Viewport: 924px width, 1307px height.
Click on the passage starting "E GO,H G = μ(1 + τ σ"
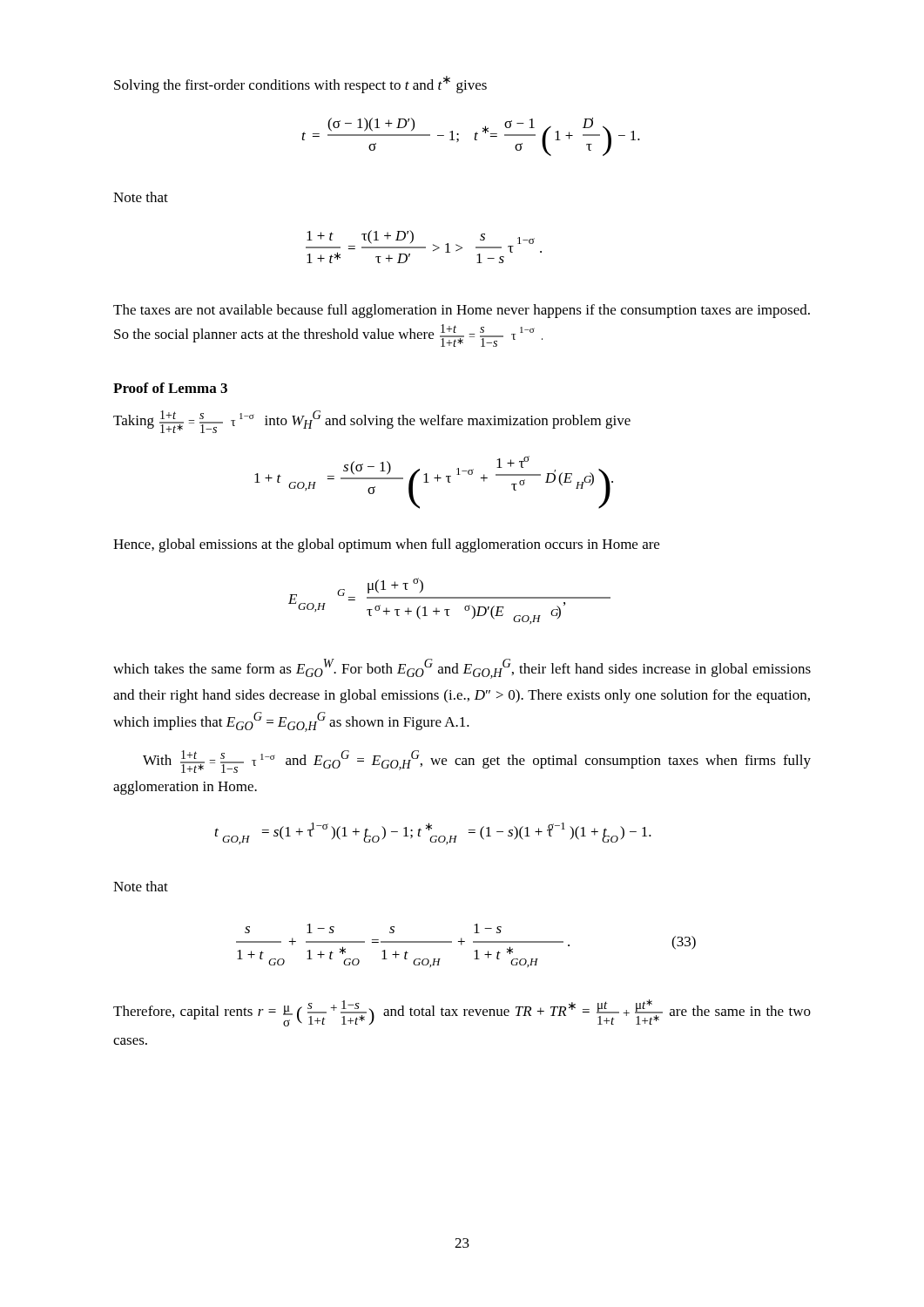click(462, 601)
